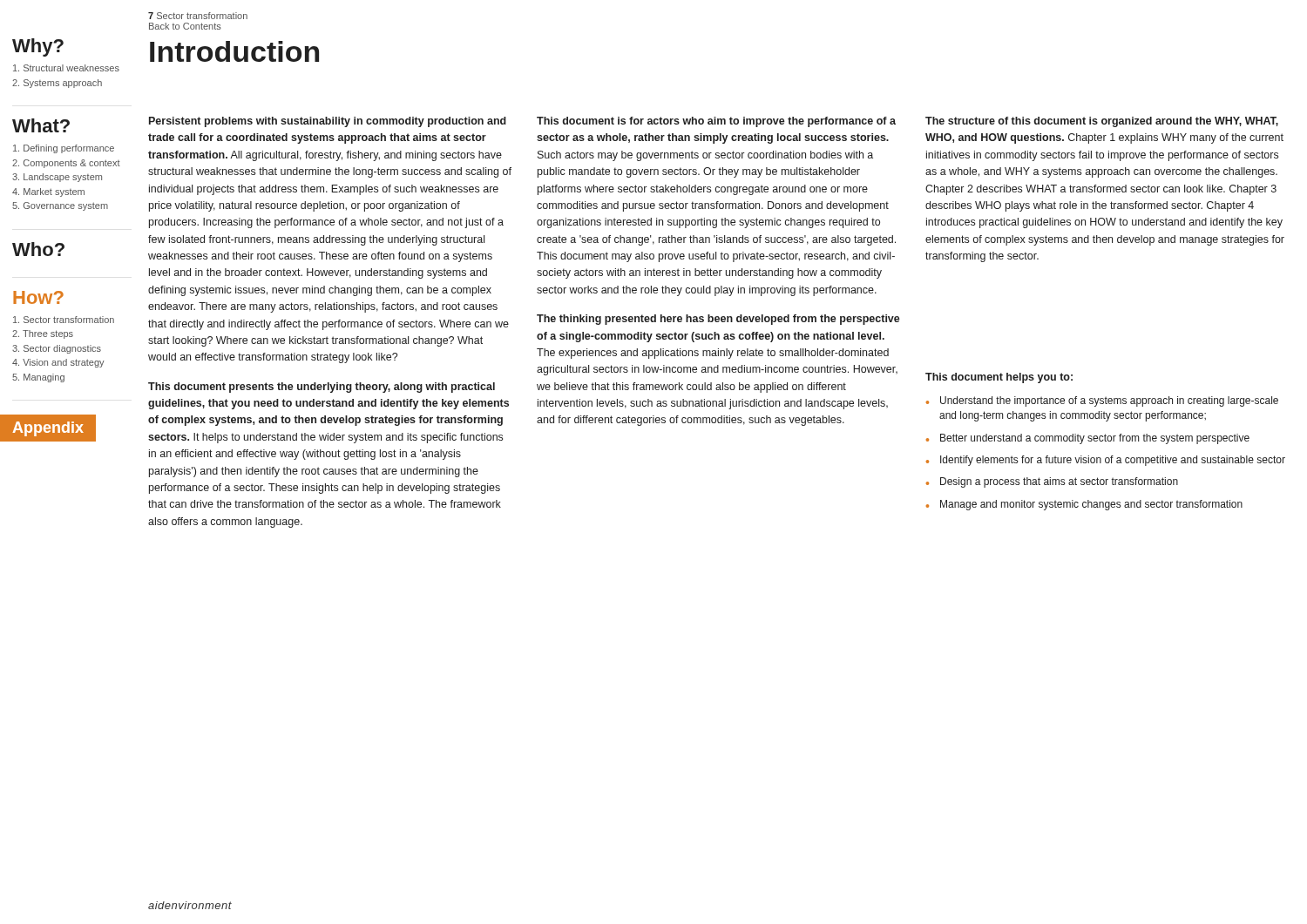Screen dimensions: 924x1307
Task: Find the title
Action: [234, 51]
